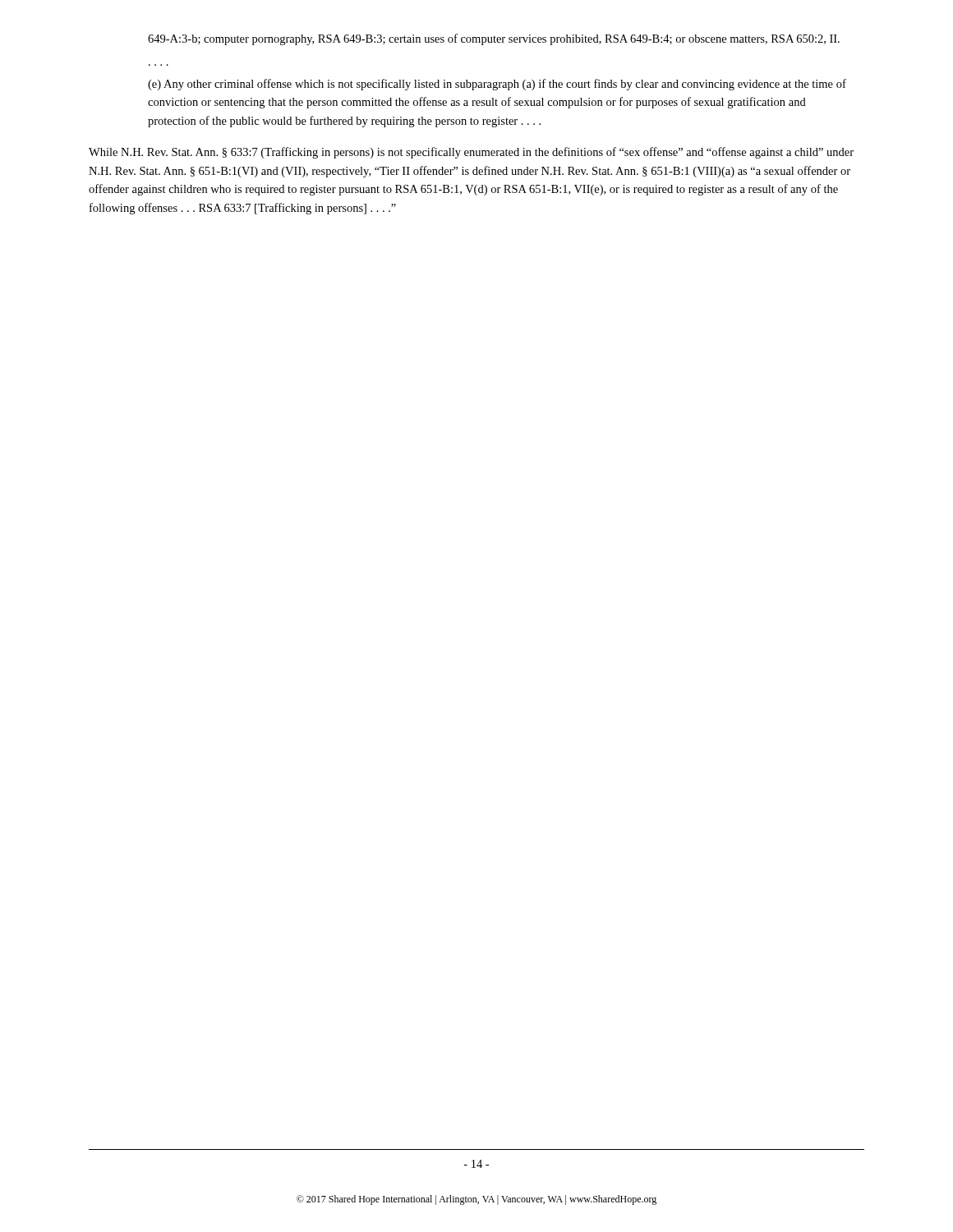Where is the passage that starts "While N.H. Rev. Stat. Ann. §"?
The width and height of the screenshot is (953, 1232).
pos(471,180)
